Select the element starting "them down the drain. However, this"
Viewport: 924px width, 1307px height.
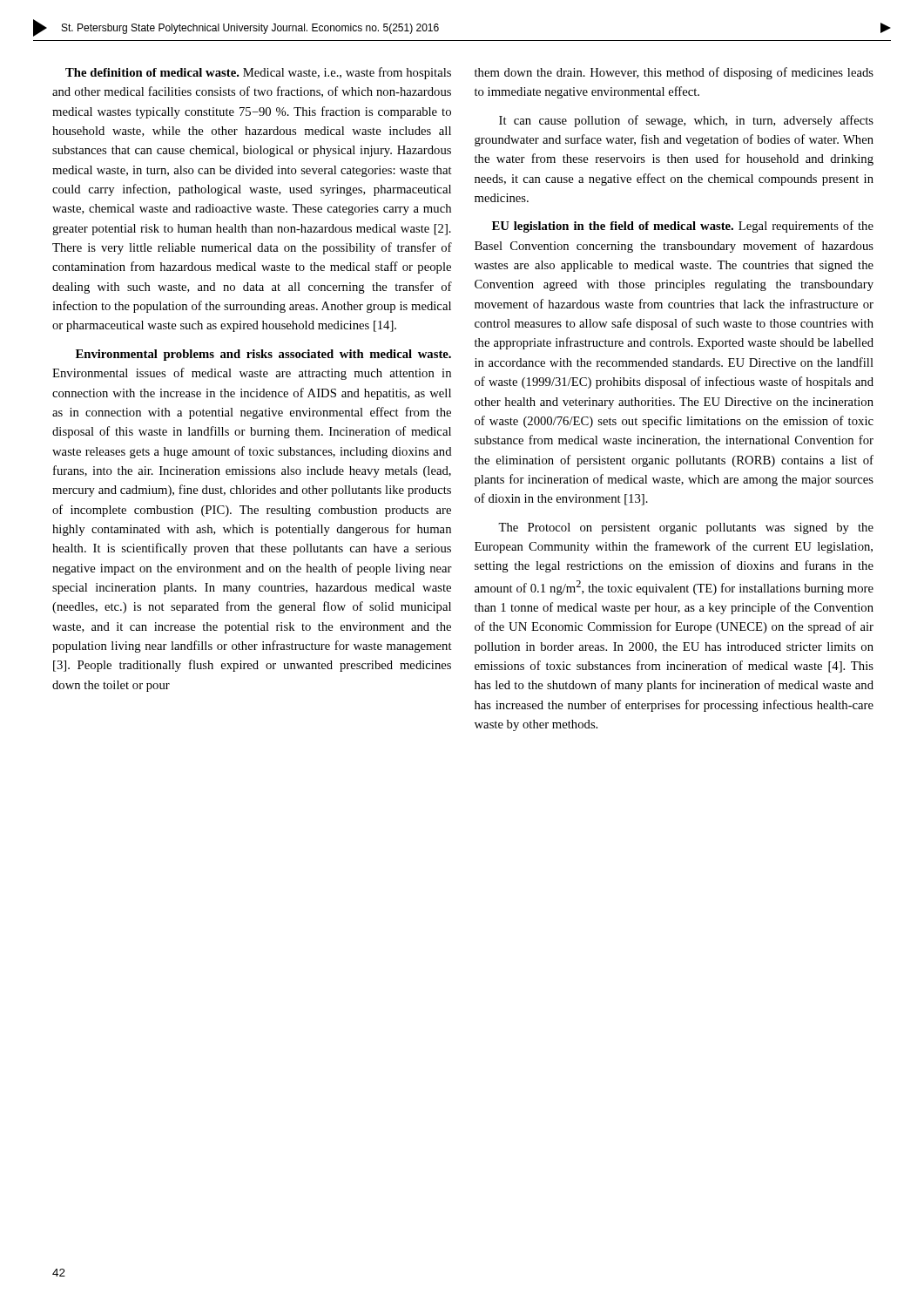click(674, 398)
